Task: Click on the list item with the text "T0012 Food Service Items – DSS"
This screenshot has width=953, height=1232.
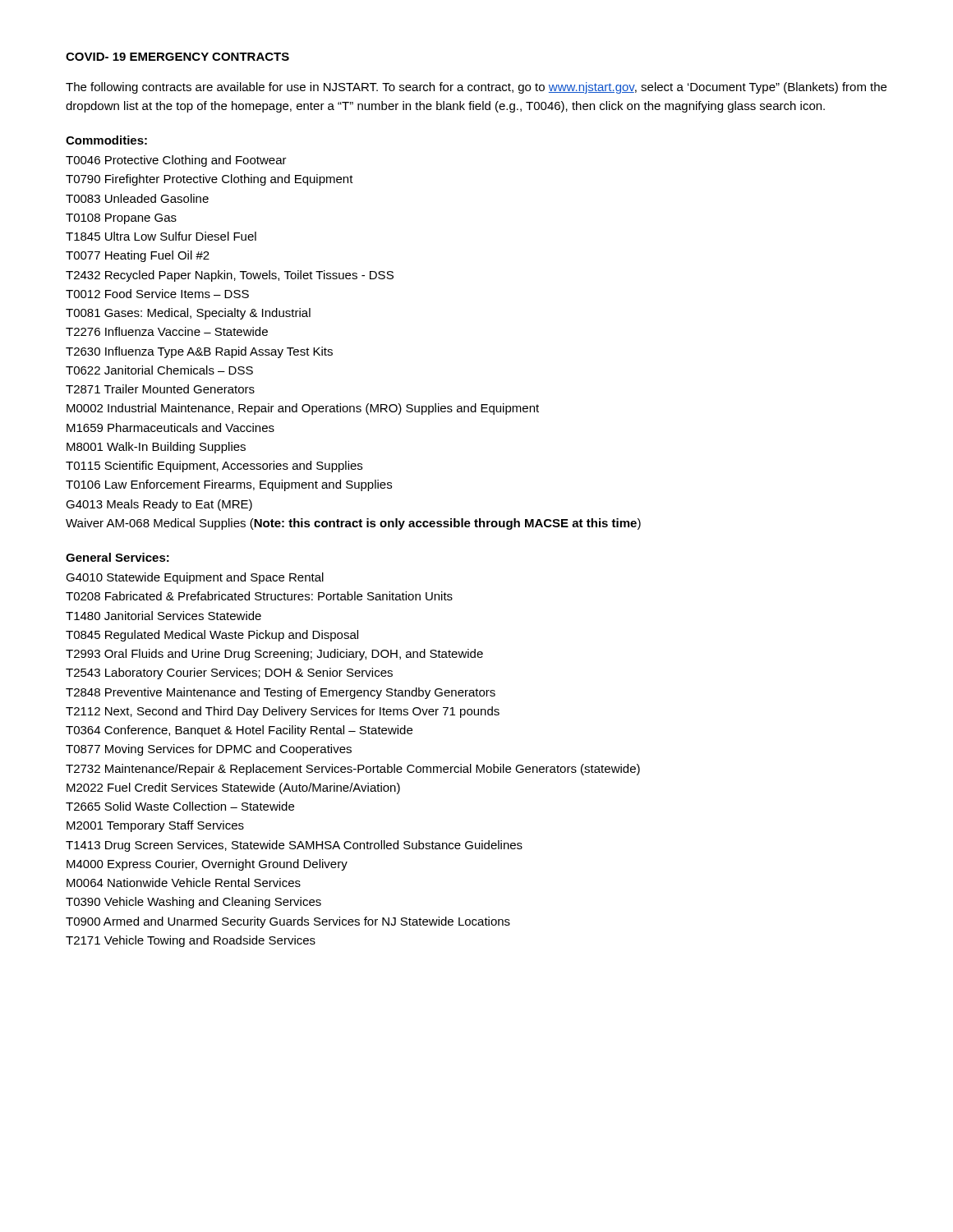Action: pos(158,293)
